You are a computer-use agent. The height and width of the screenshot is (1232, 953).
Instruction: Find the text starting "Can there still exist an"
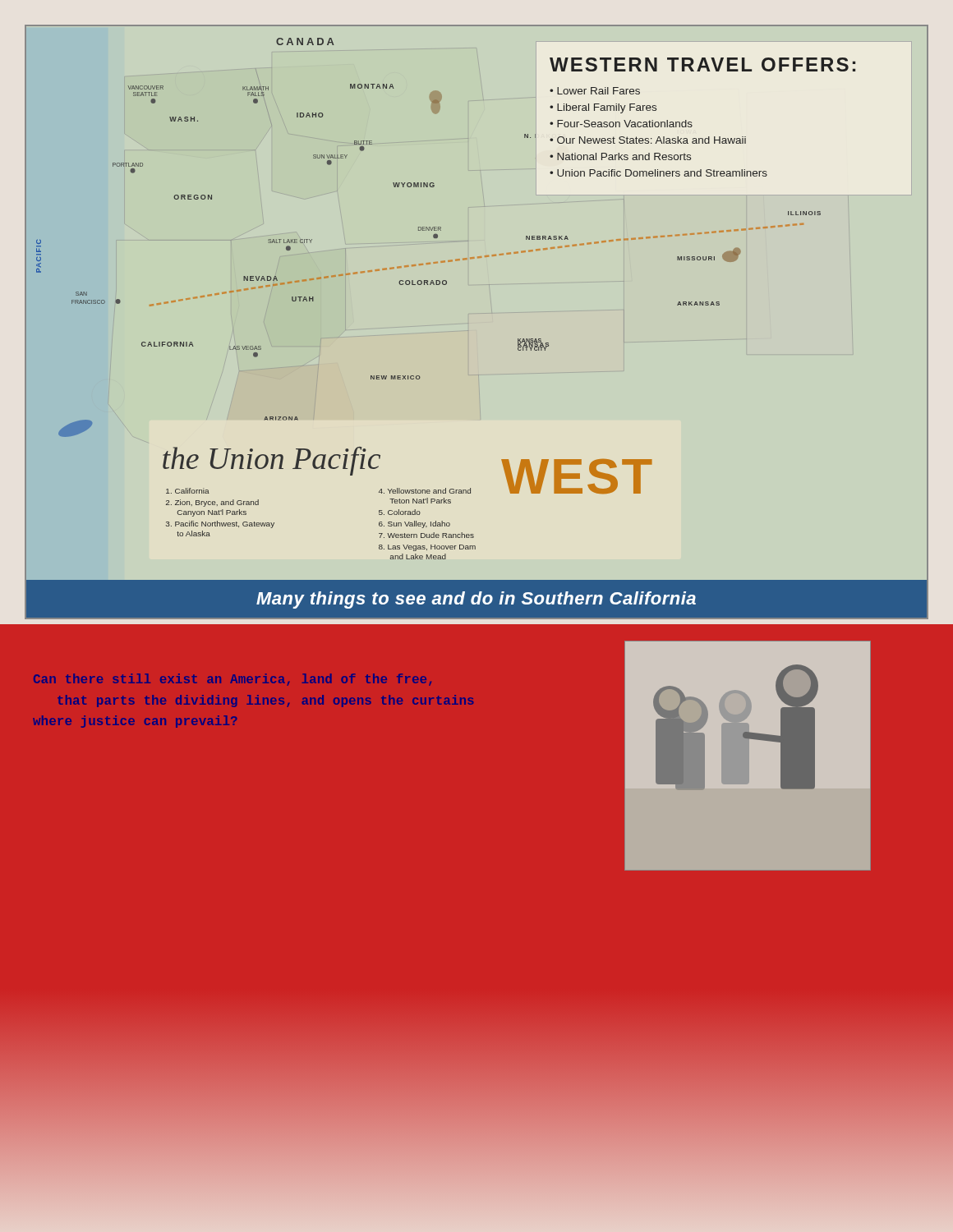click(263, 702)
